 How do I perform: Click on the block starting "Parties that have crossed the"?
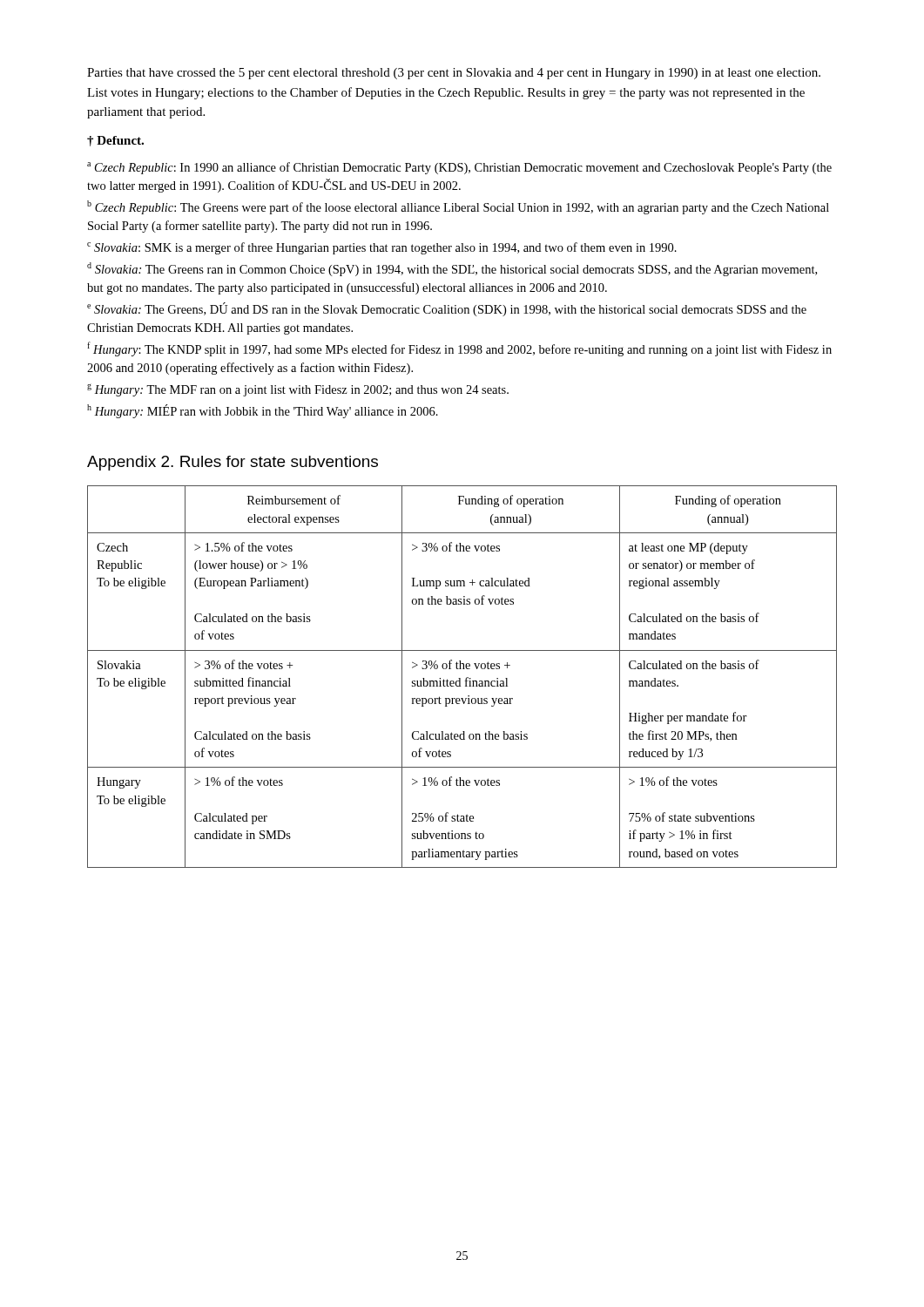454,92
